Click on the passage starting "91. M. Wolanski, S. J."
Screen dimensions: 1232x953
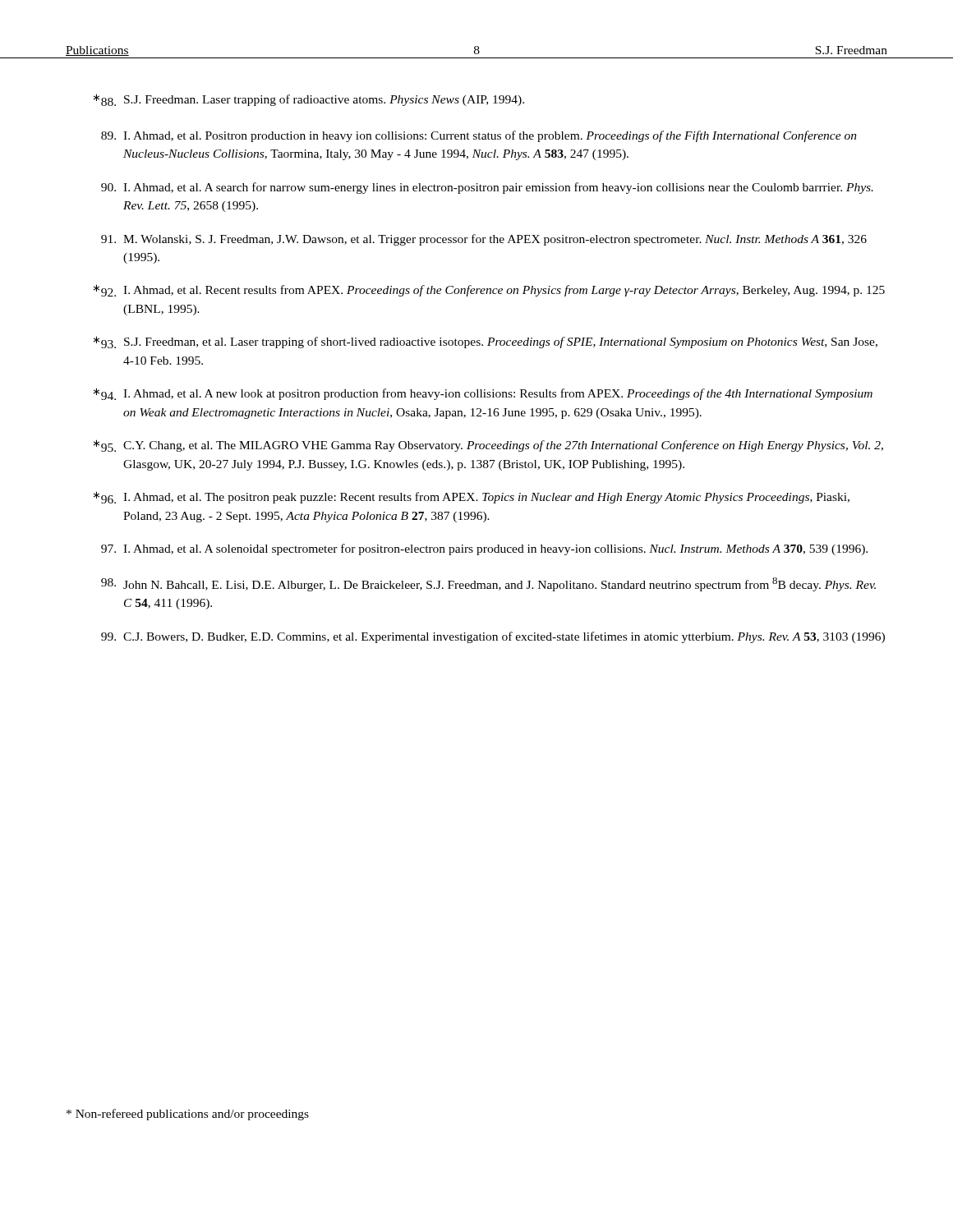coord(476,248)
